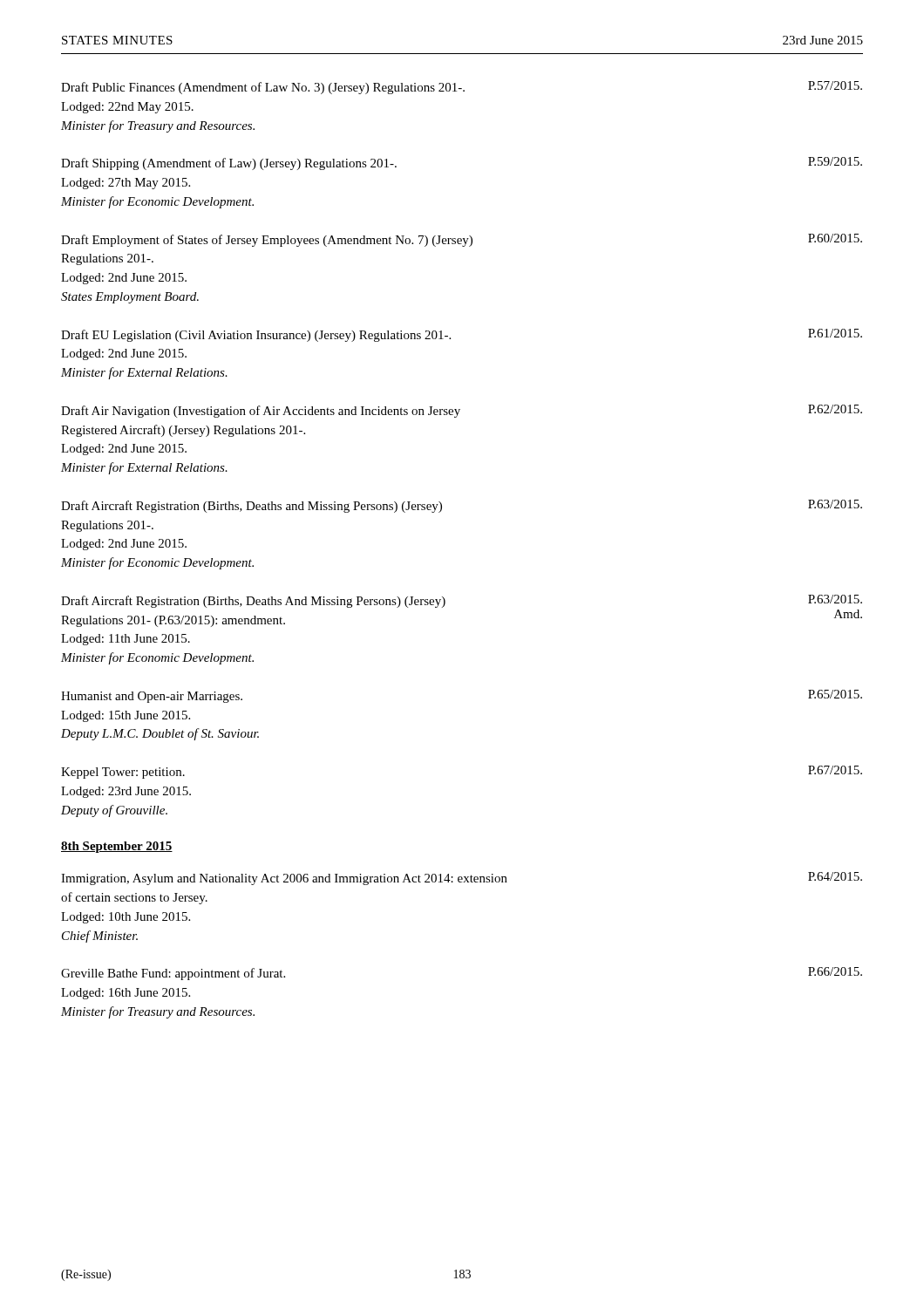Find the section header that reads "8th September 2015"
The width and height of the screenshot is (924, 1308).
coord(116,846)
